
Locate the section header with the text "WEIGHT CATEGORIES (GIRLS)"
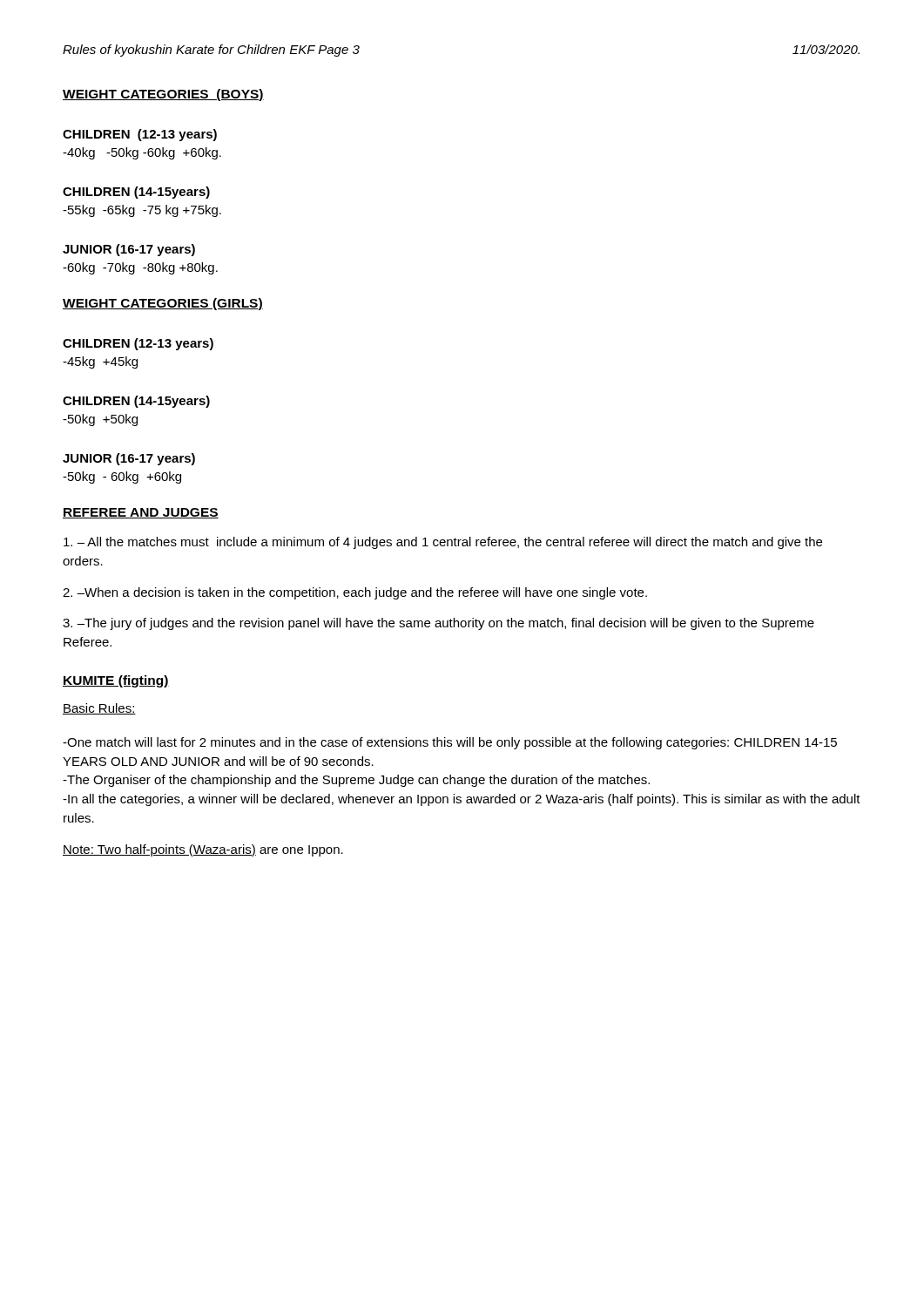163,303
